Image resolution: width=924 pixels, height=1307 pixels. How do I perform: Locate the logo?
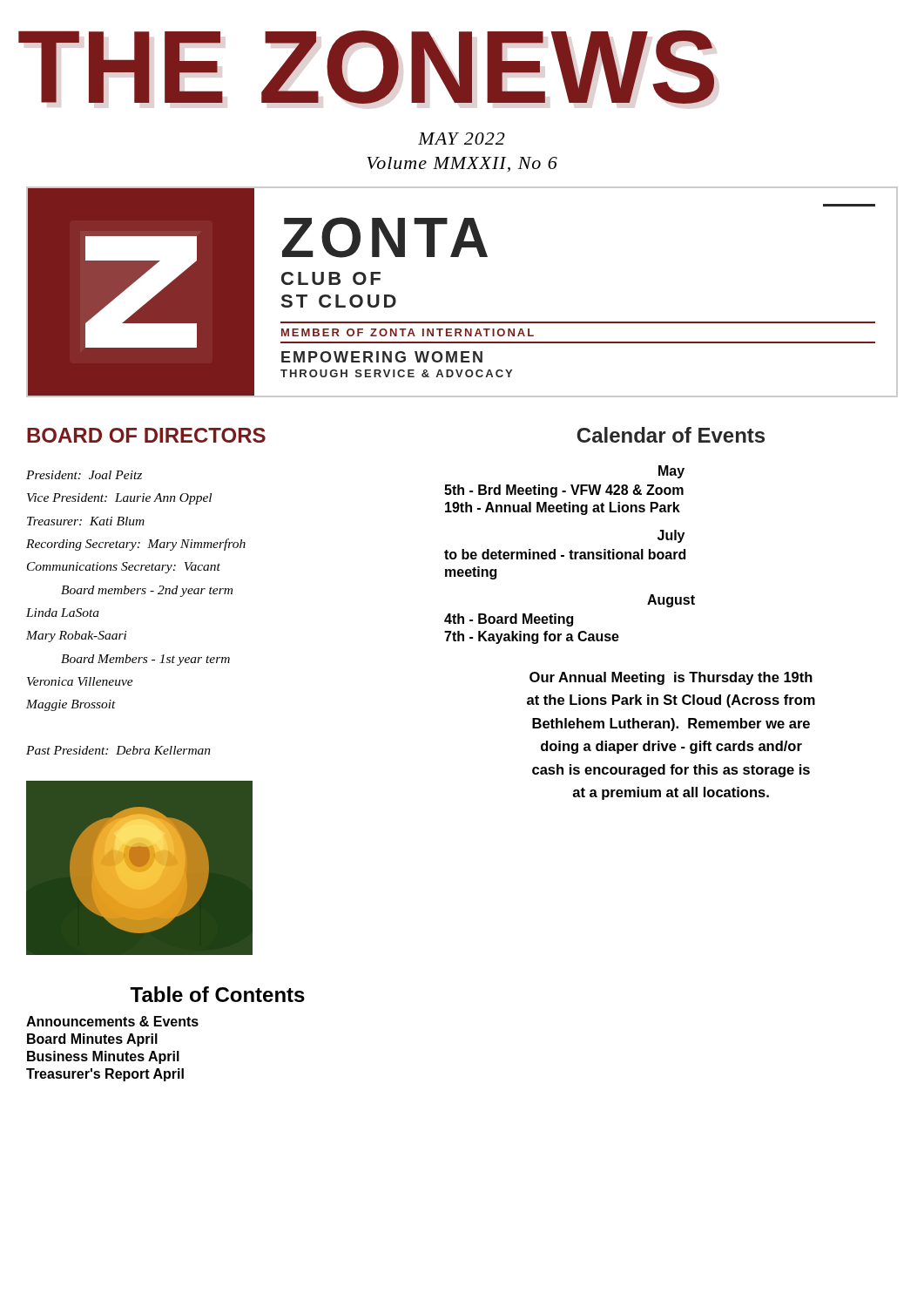pyautogui.click(x=462, y=292)
